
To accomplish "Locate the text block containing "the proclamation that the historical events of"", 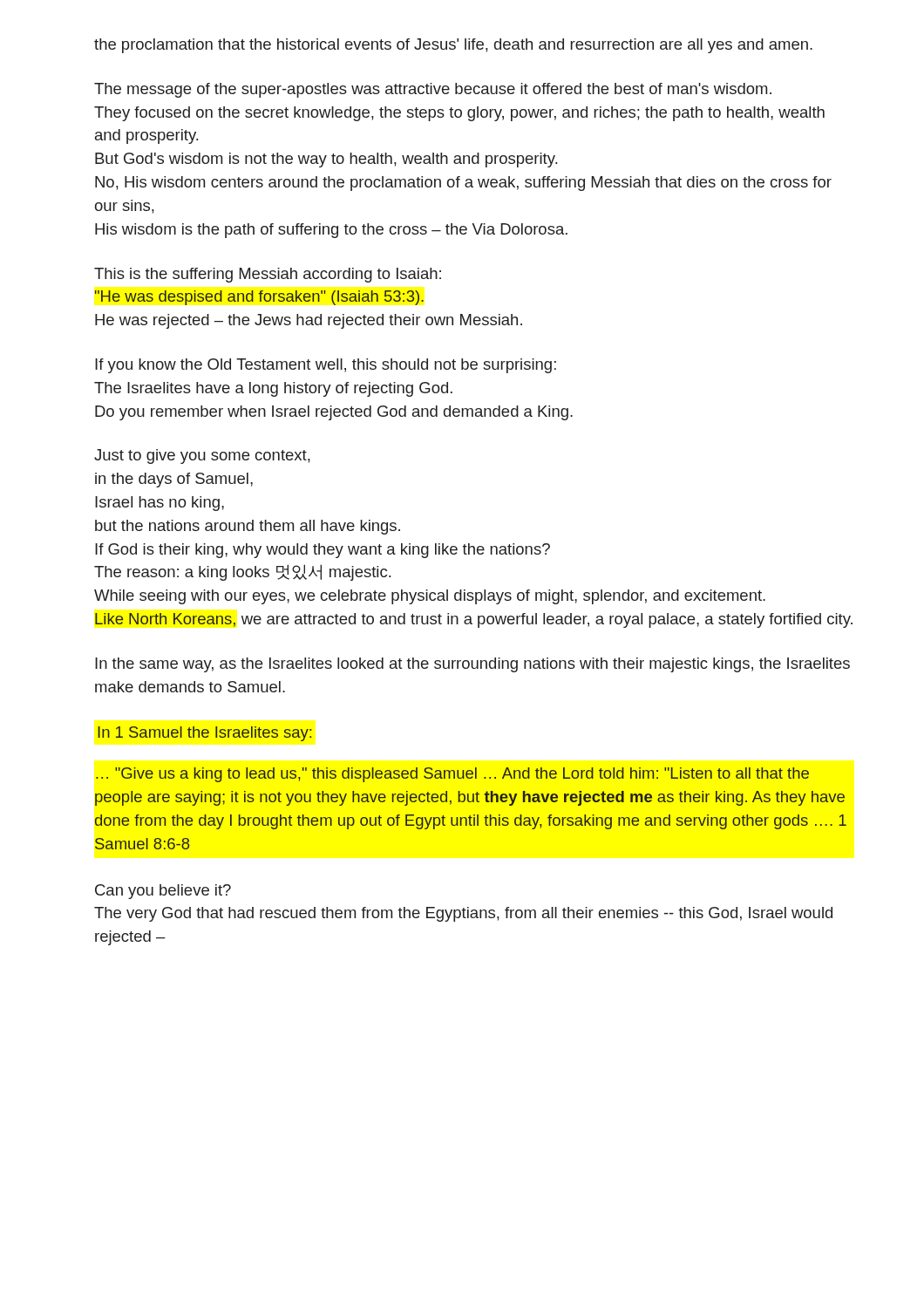I will click(454, 44).
